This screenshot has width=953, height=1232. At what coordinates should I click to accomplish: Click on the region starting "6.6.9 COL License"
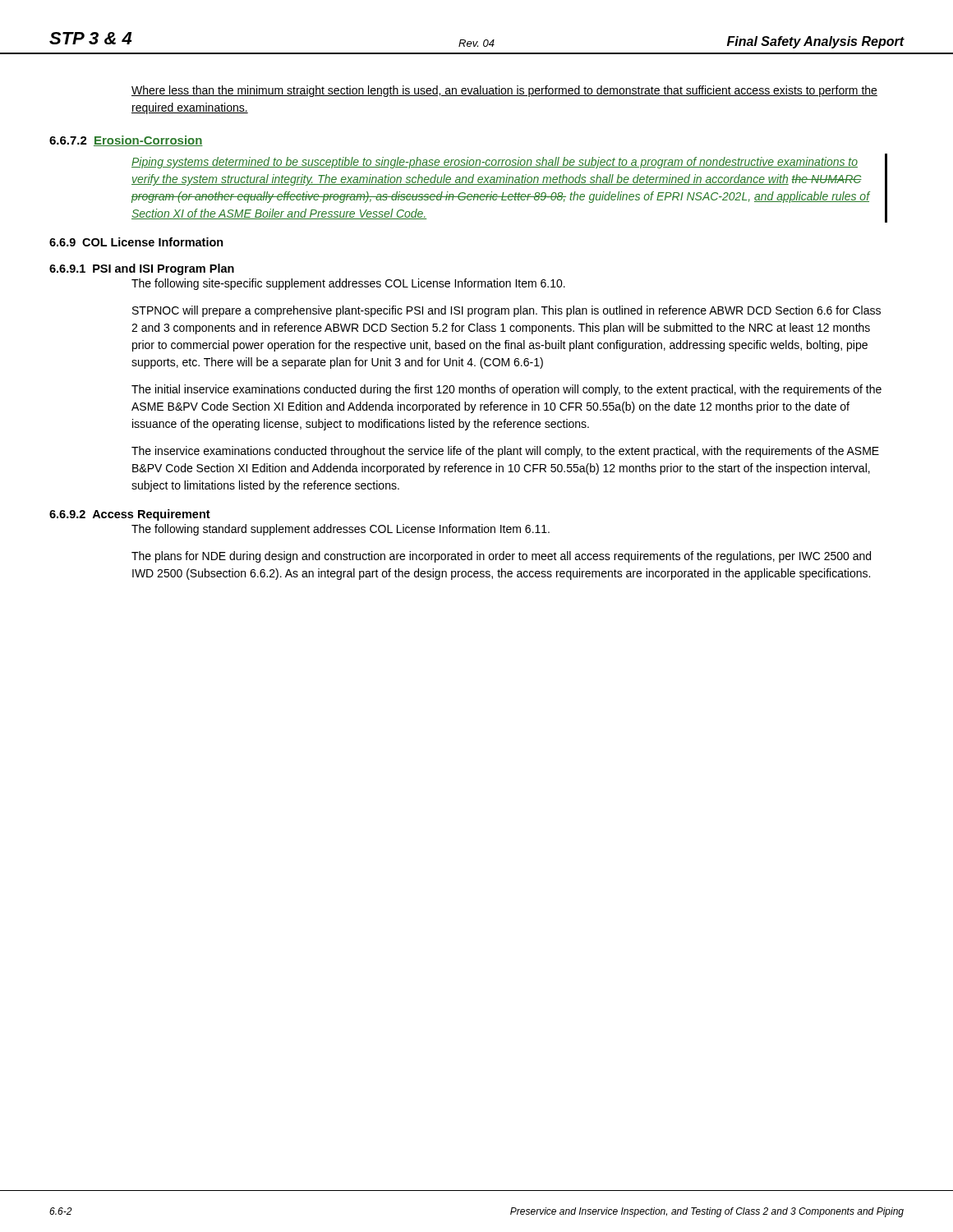pyautogui.click(x=136, y=242)
